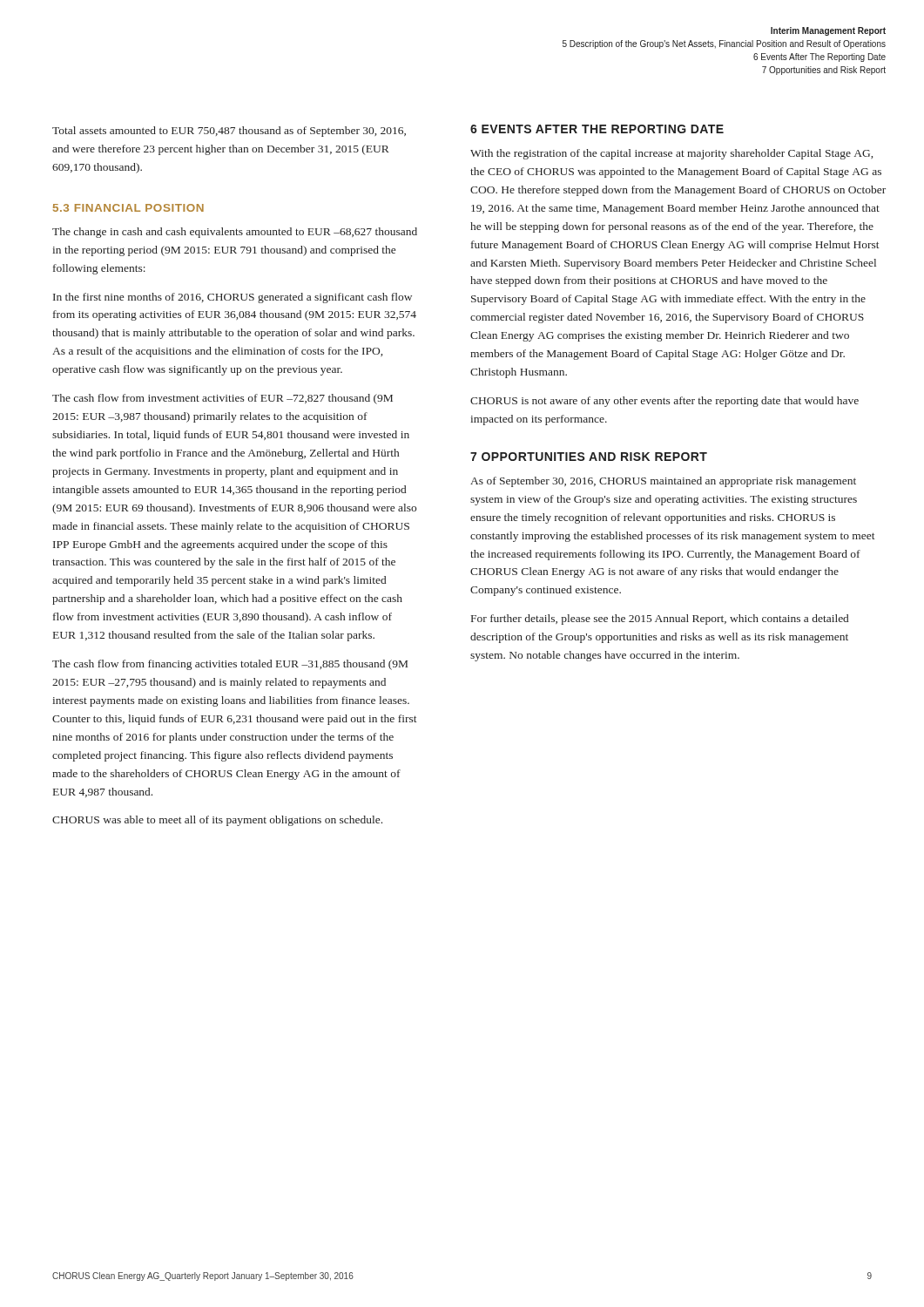The width and height of the screenshot is (924, 1307).
Task: Find the passage starting "5.3 FINANCIAL POSITION"
Action: pos(129,208)
